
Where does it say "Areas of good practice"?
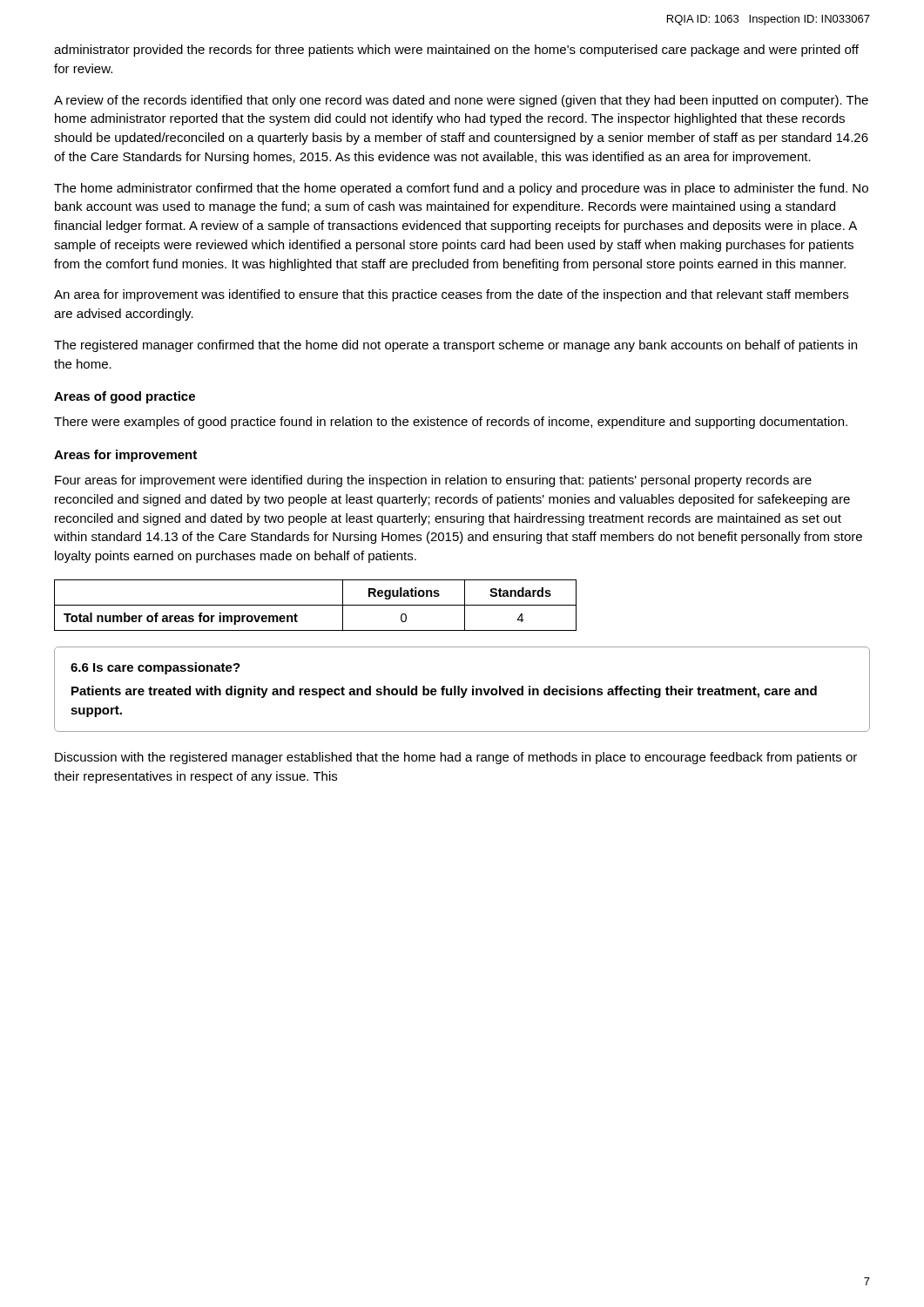coord(125,396)
